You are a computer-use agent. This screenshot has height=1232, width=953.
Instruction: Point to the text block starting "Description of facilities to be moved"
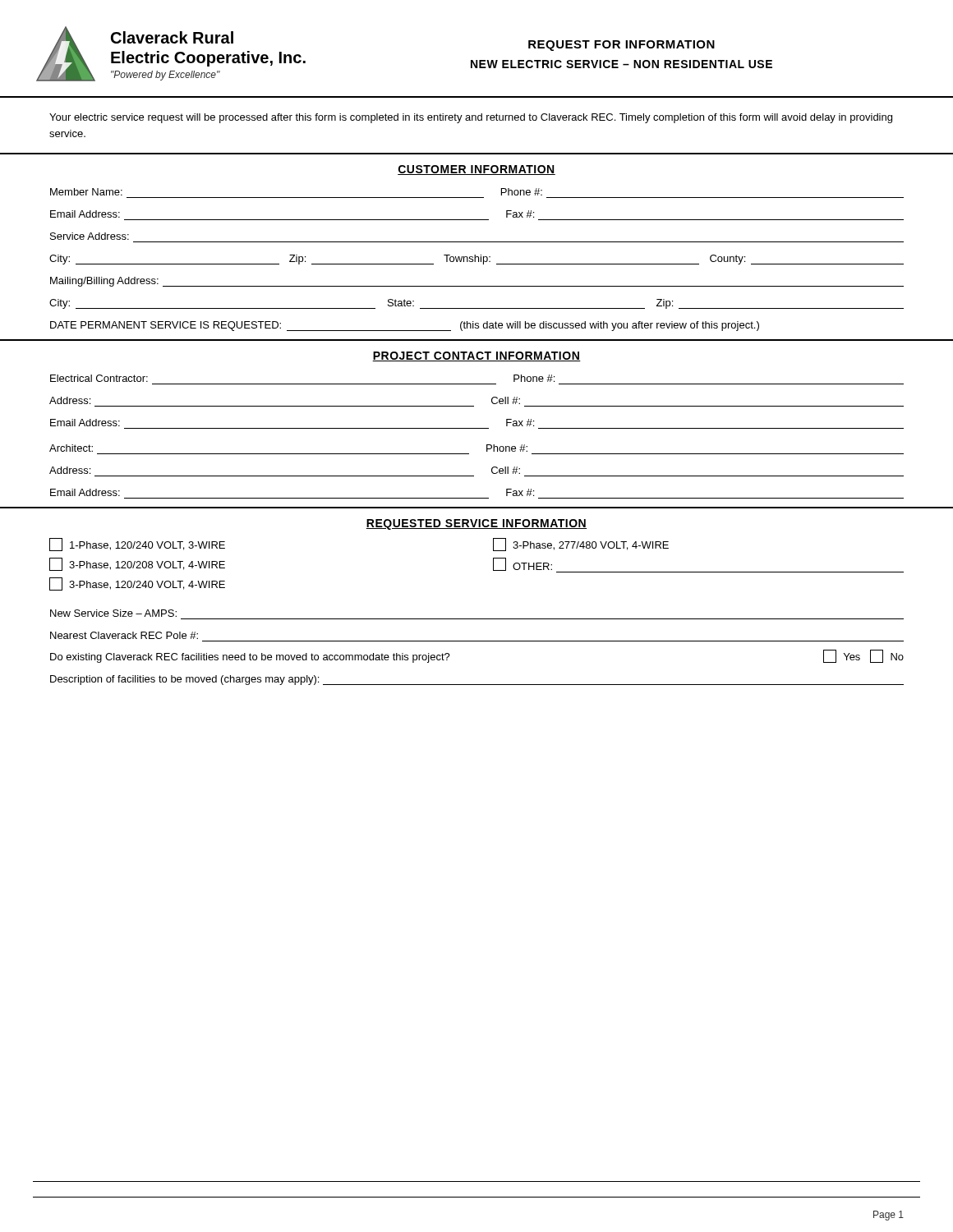(476, 678)
